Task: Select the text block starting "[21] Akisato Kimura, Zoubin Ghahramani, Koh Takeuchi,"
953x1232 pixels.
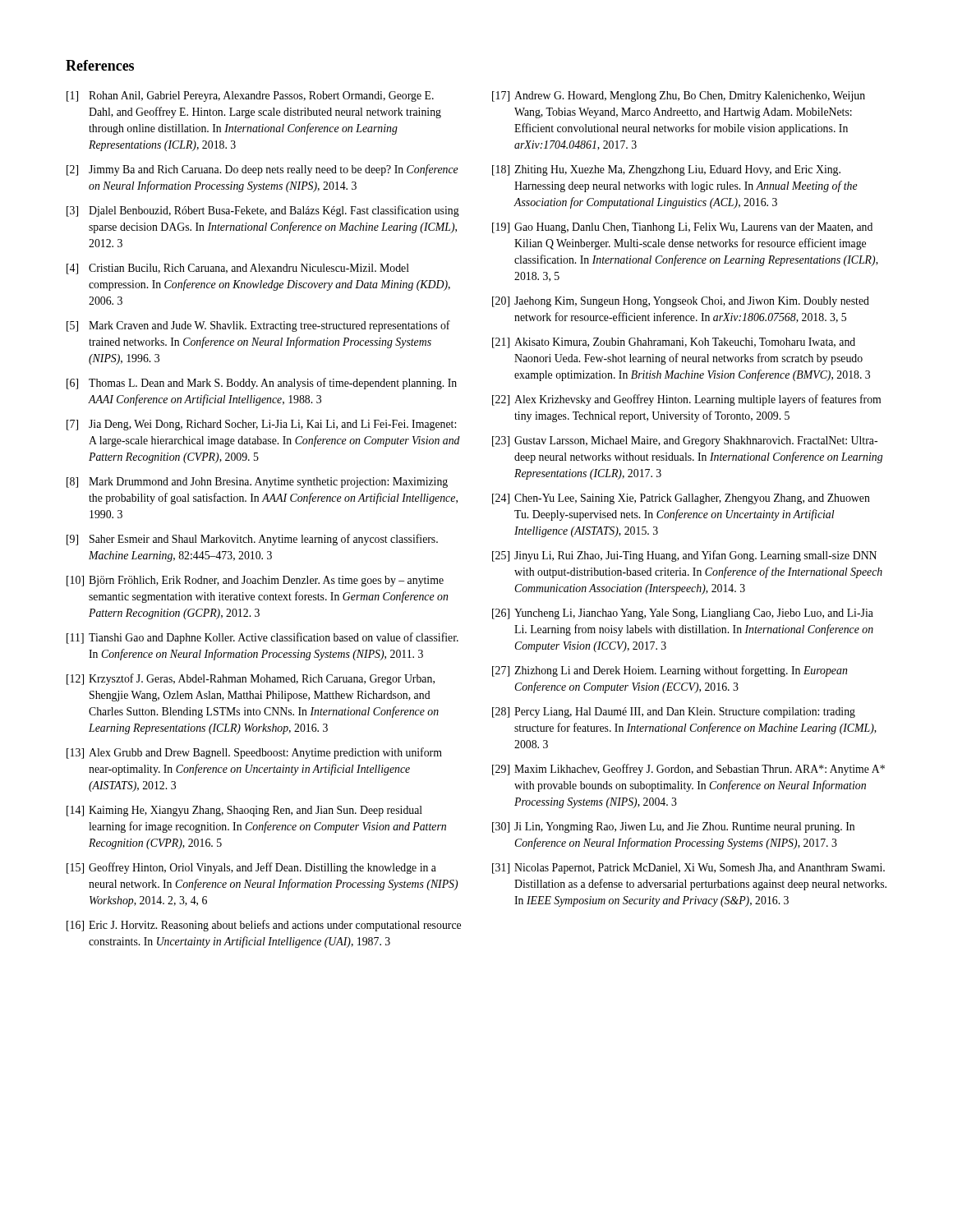Action: point(689,359)
